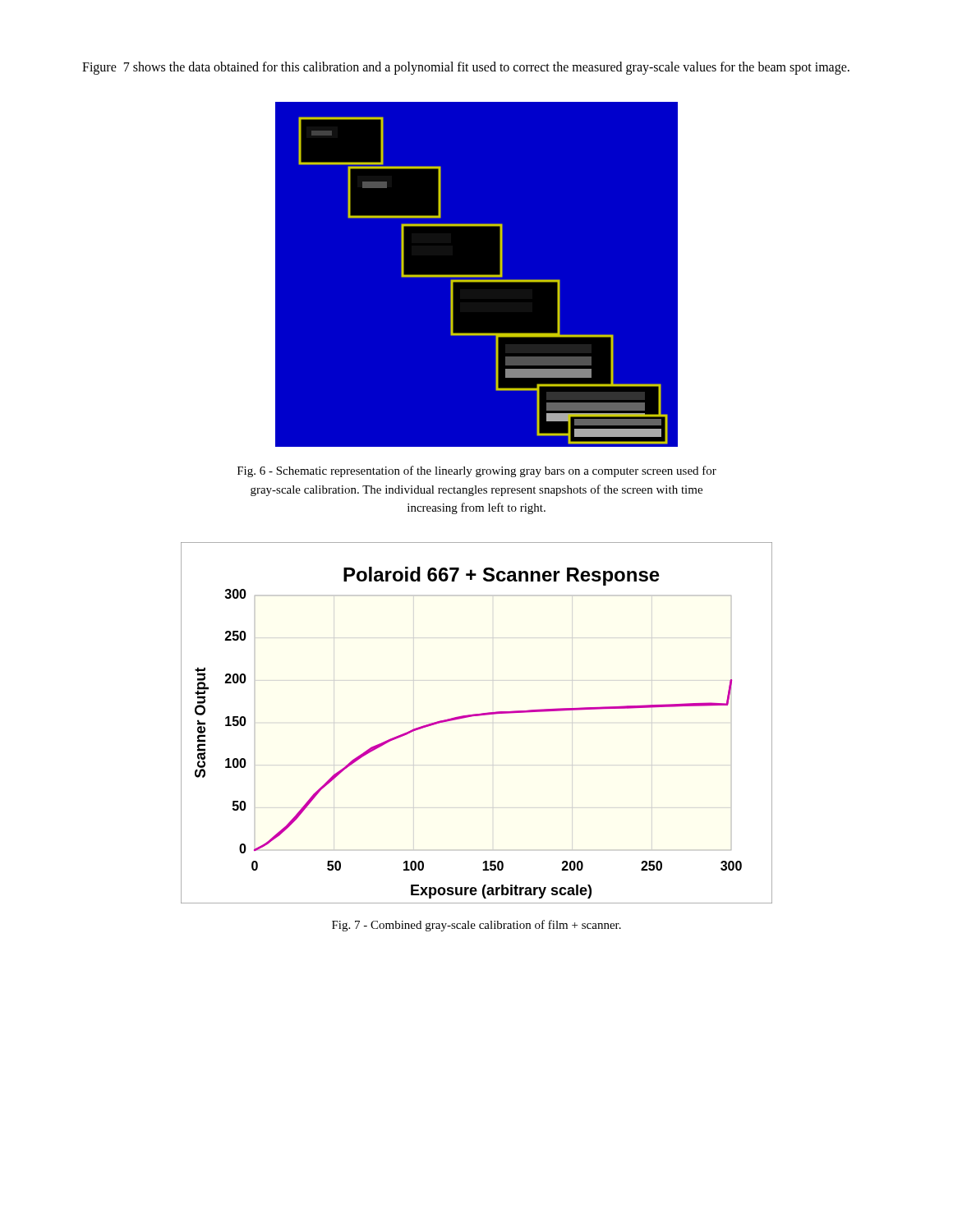
Task: Navigate to the block starting "Fig. 7 -"
Action: coord(476,924)
